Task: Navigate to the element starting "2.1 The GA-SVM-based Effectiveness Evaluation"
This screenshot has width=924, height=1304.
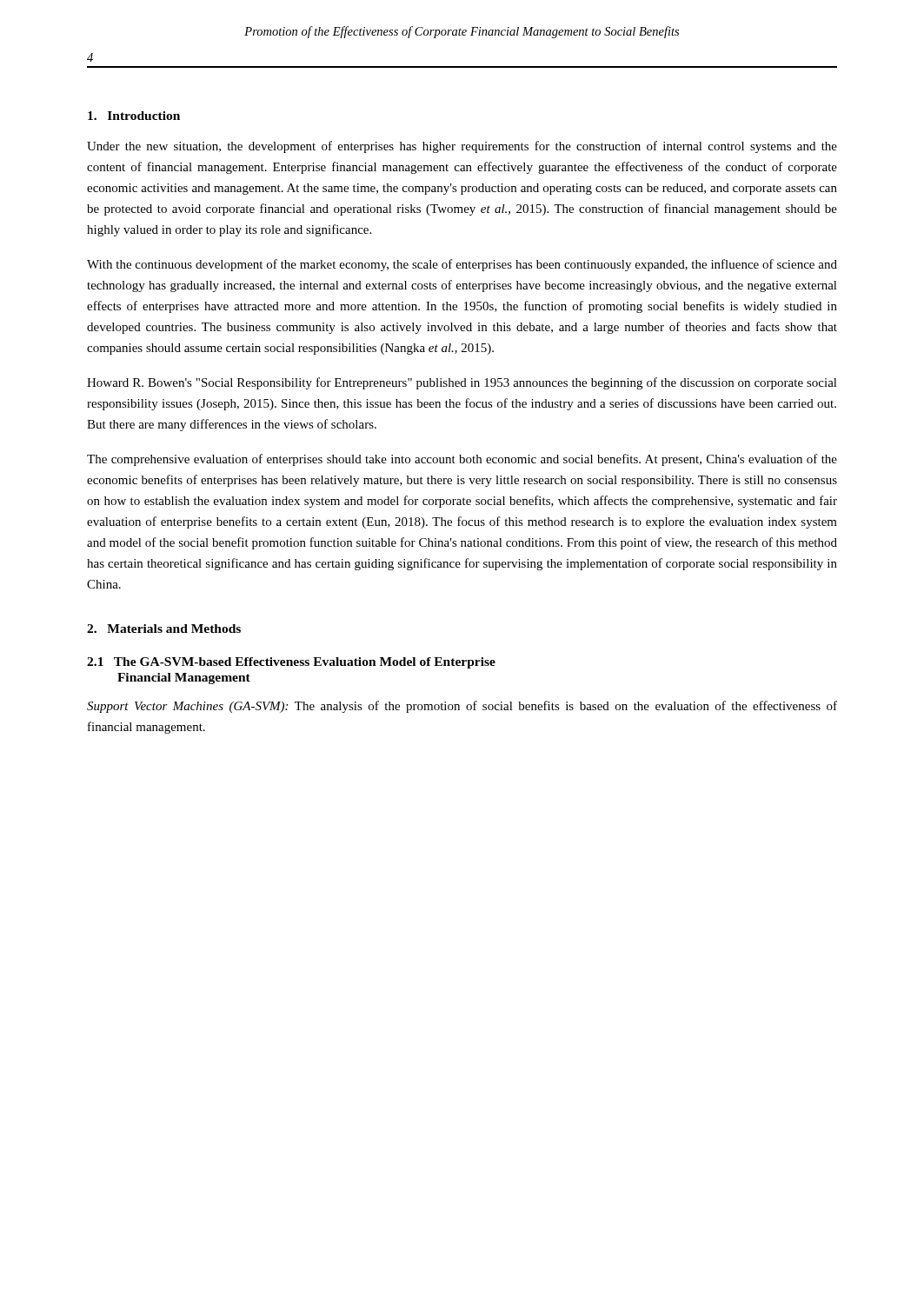Action: [291, 669]
